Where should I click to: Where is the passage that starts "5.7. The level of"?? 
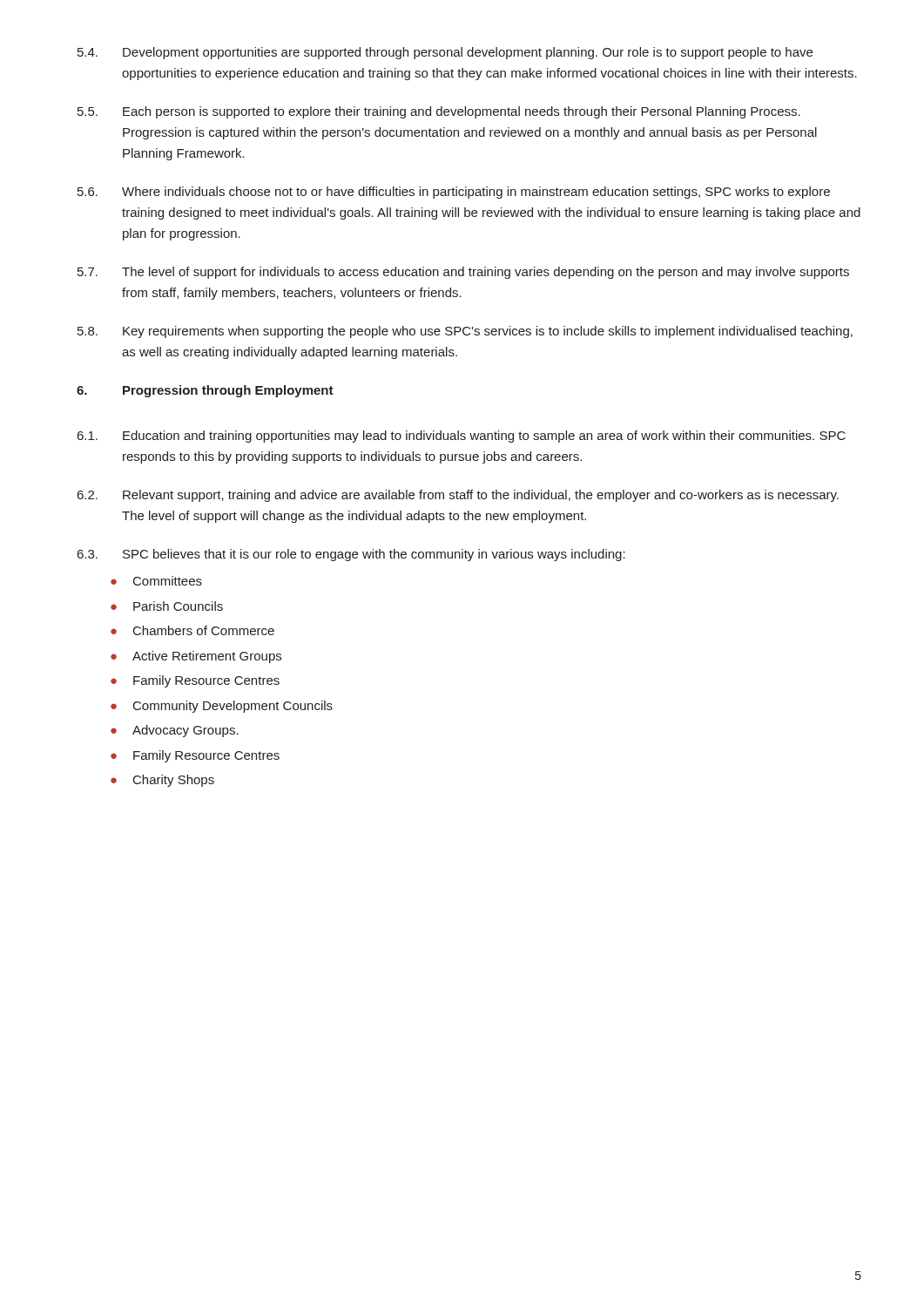469,282
